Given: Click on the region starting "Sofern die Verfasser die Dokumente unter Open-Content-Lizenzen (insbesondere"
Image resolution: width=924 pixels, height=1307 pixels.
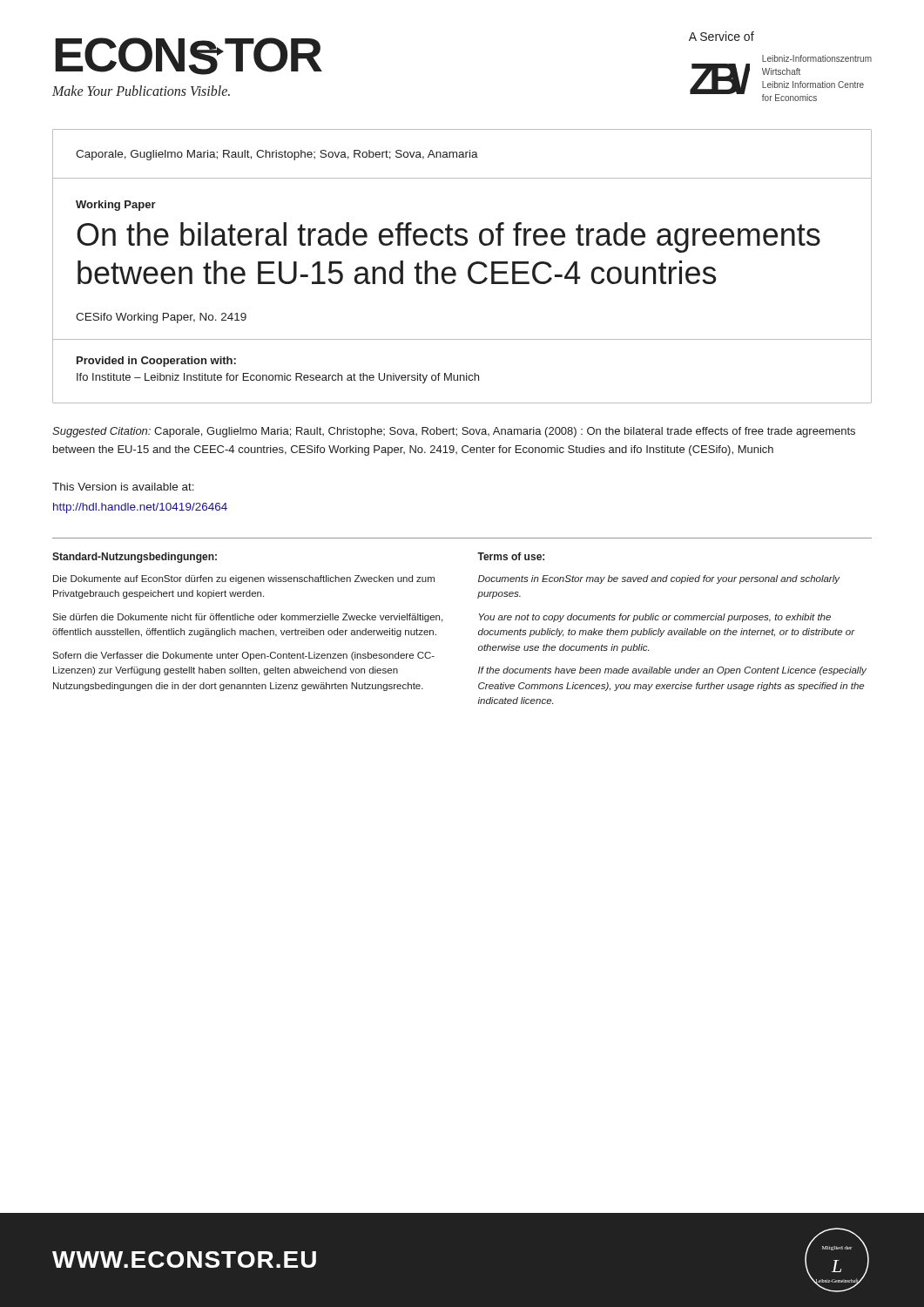Looking at the screenshot, I should click(x=244, y=670).
